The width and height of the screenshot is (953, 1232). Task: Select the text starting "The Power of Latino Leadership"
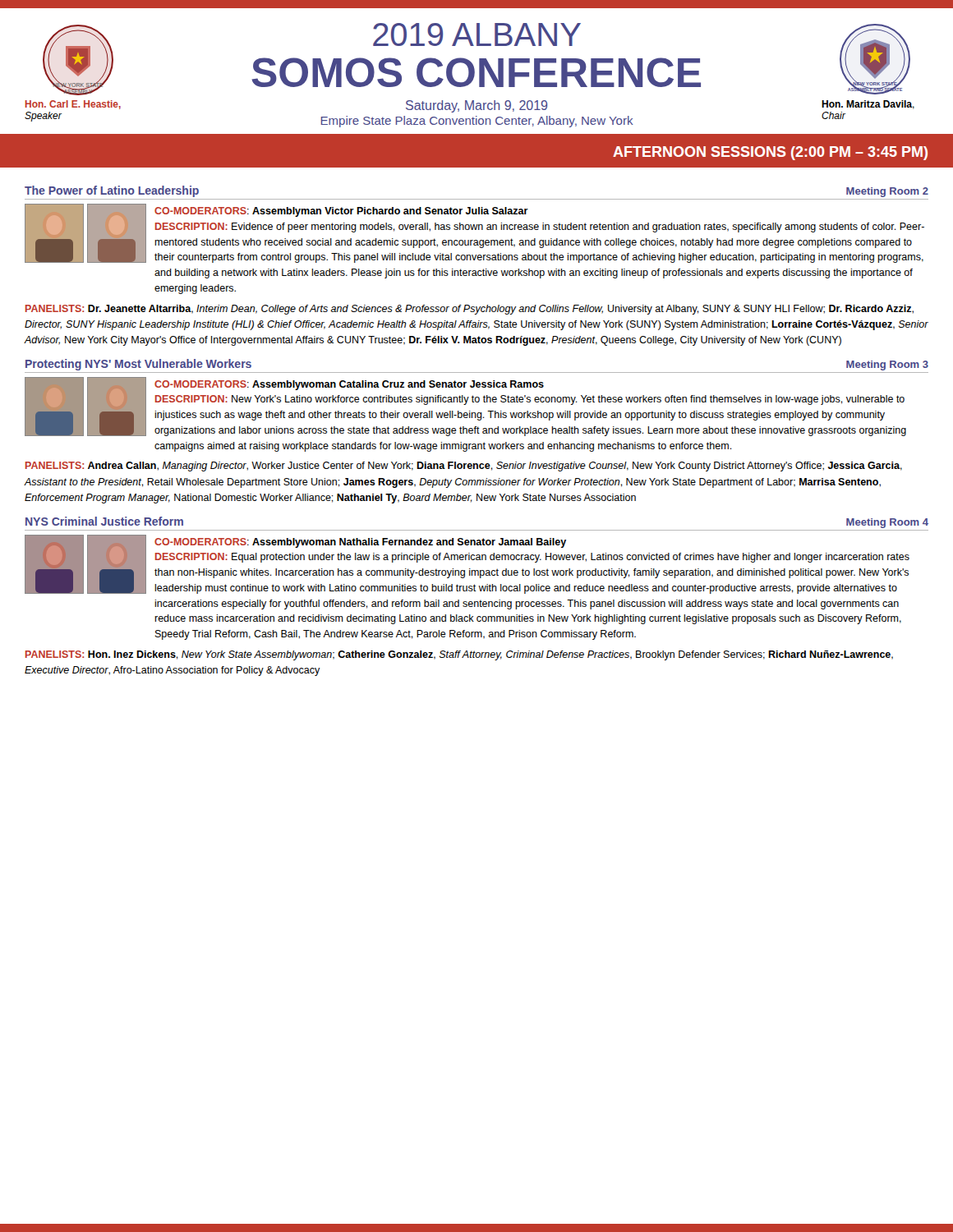[x=476, y=191]
